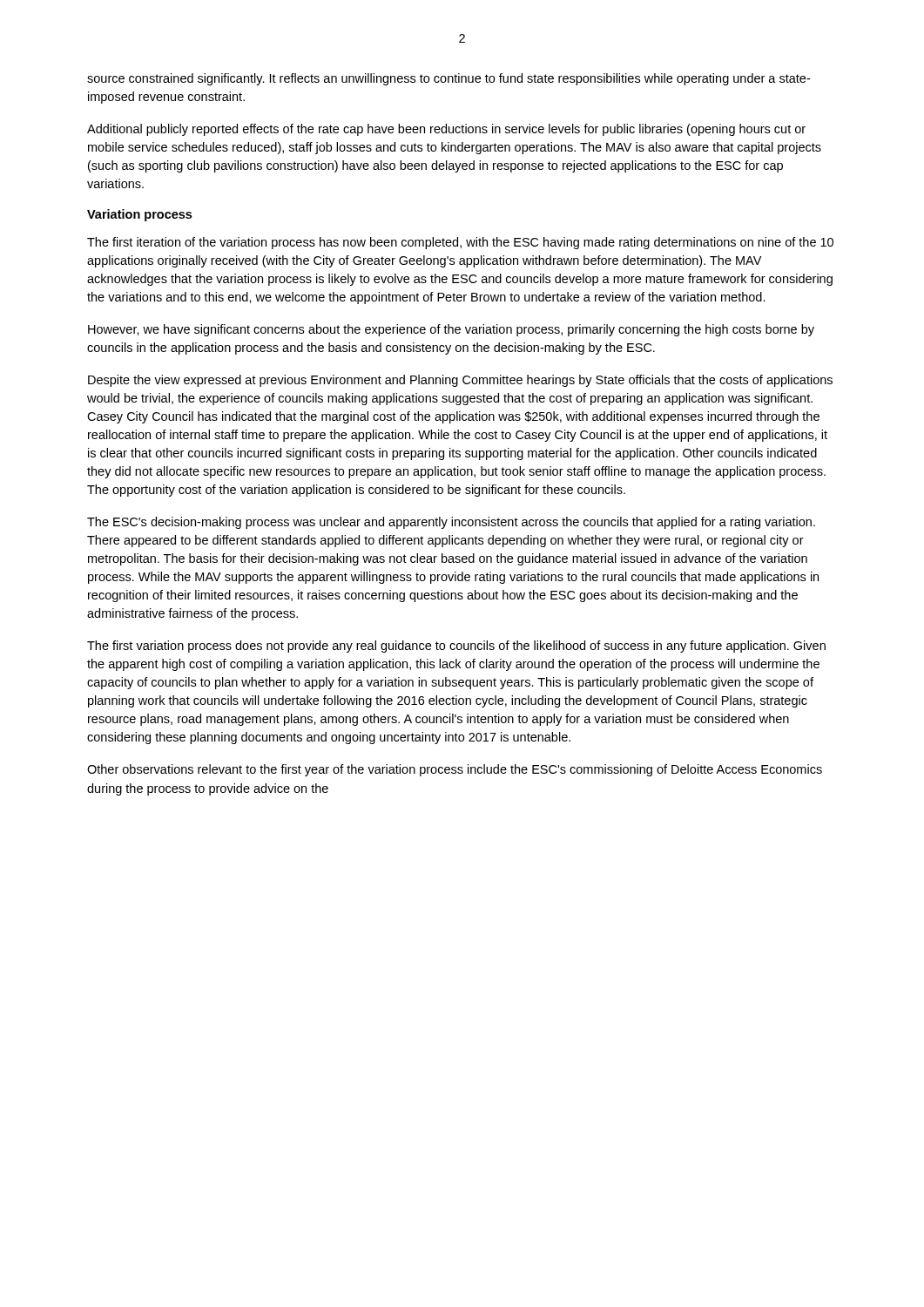Select the block starting "Additional publicly reported effects of"
Screen dimensions: 1307x924
(x=454, y=157)
